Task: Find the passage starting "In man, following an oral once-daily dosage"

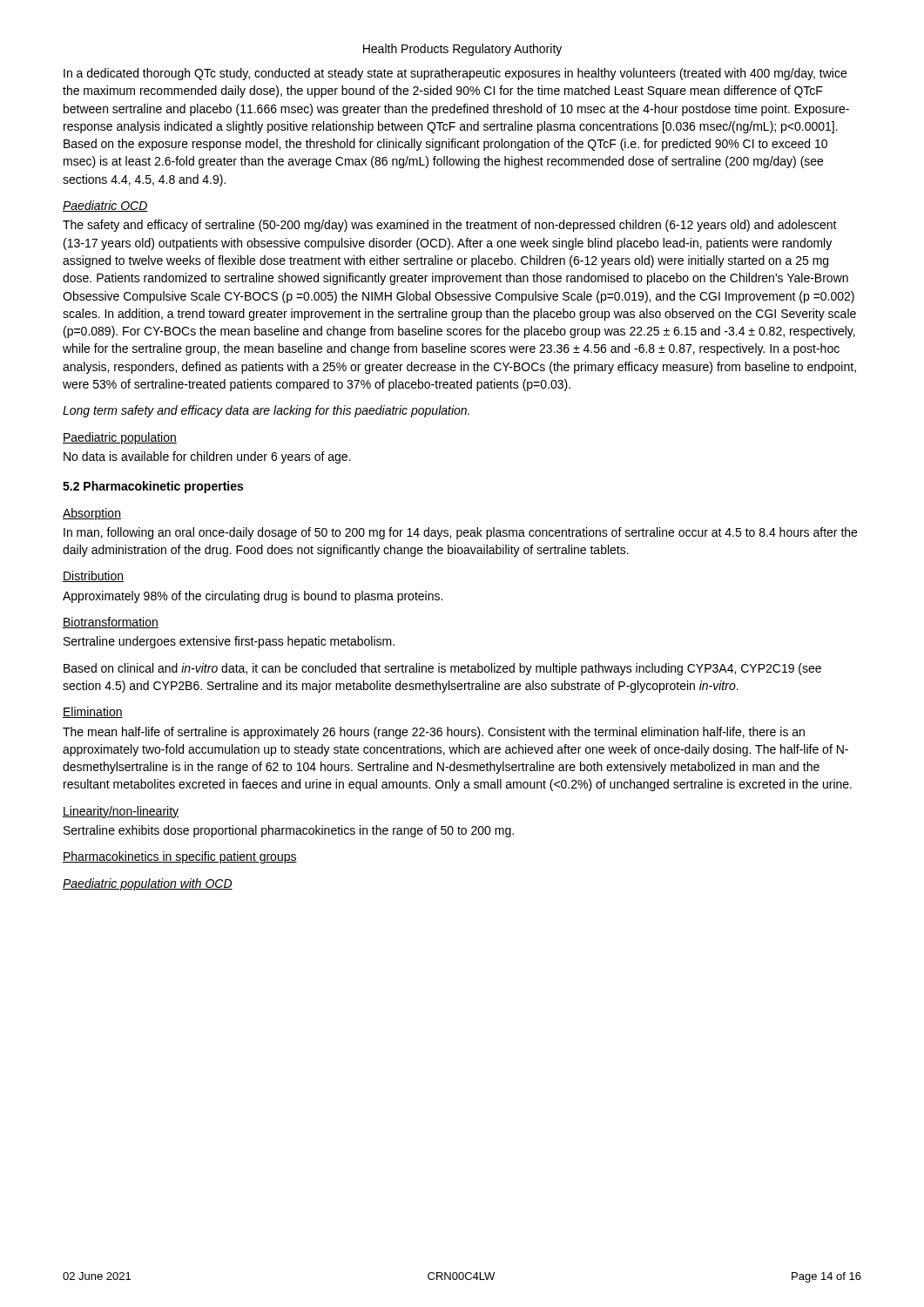Action: pyautogui.click(x=462, y=541)
